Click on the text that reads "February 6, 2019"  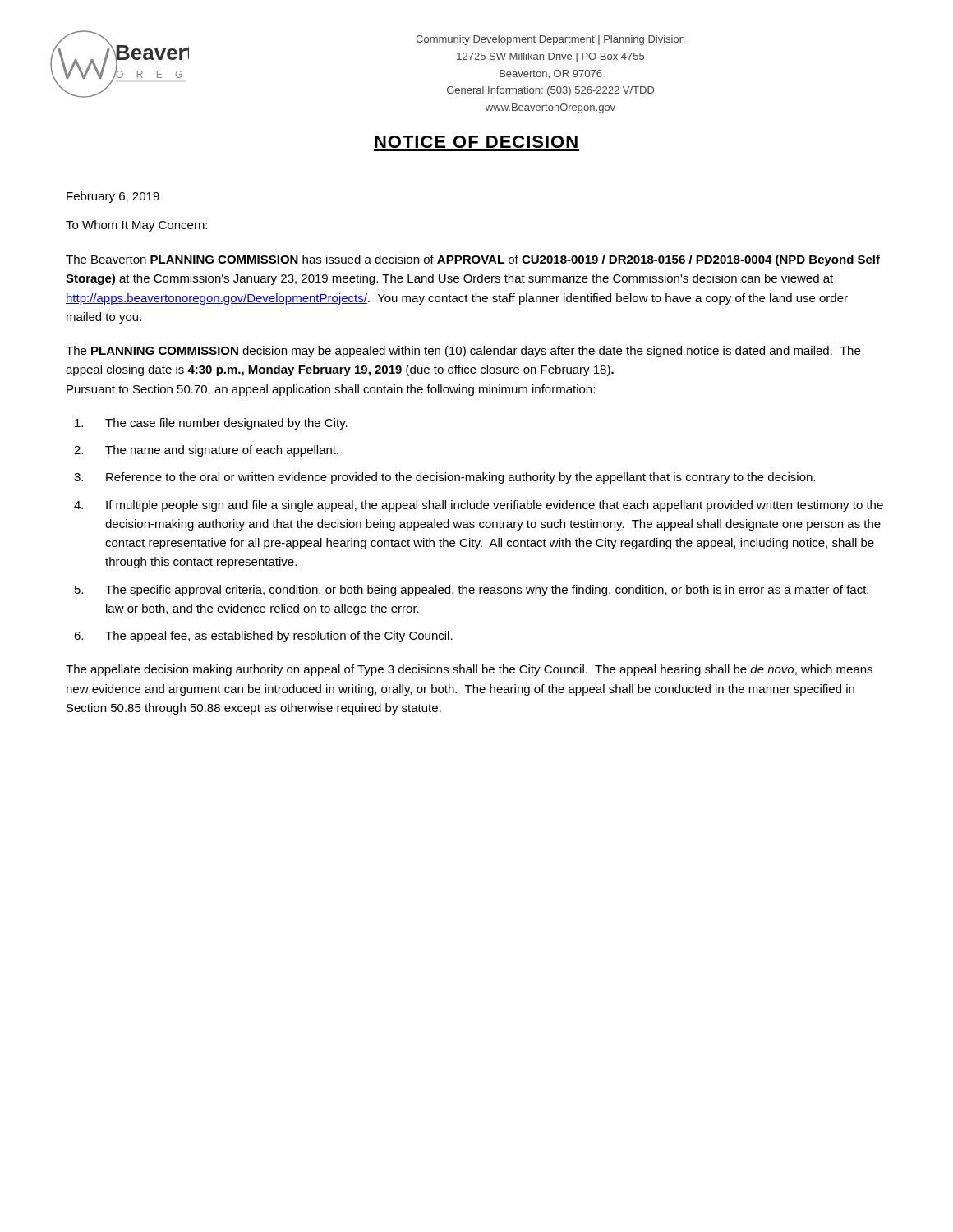[113, 196]
